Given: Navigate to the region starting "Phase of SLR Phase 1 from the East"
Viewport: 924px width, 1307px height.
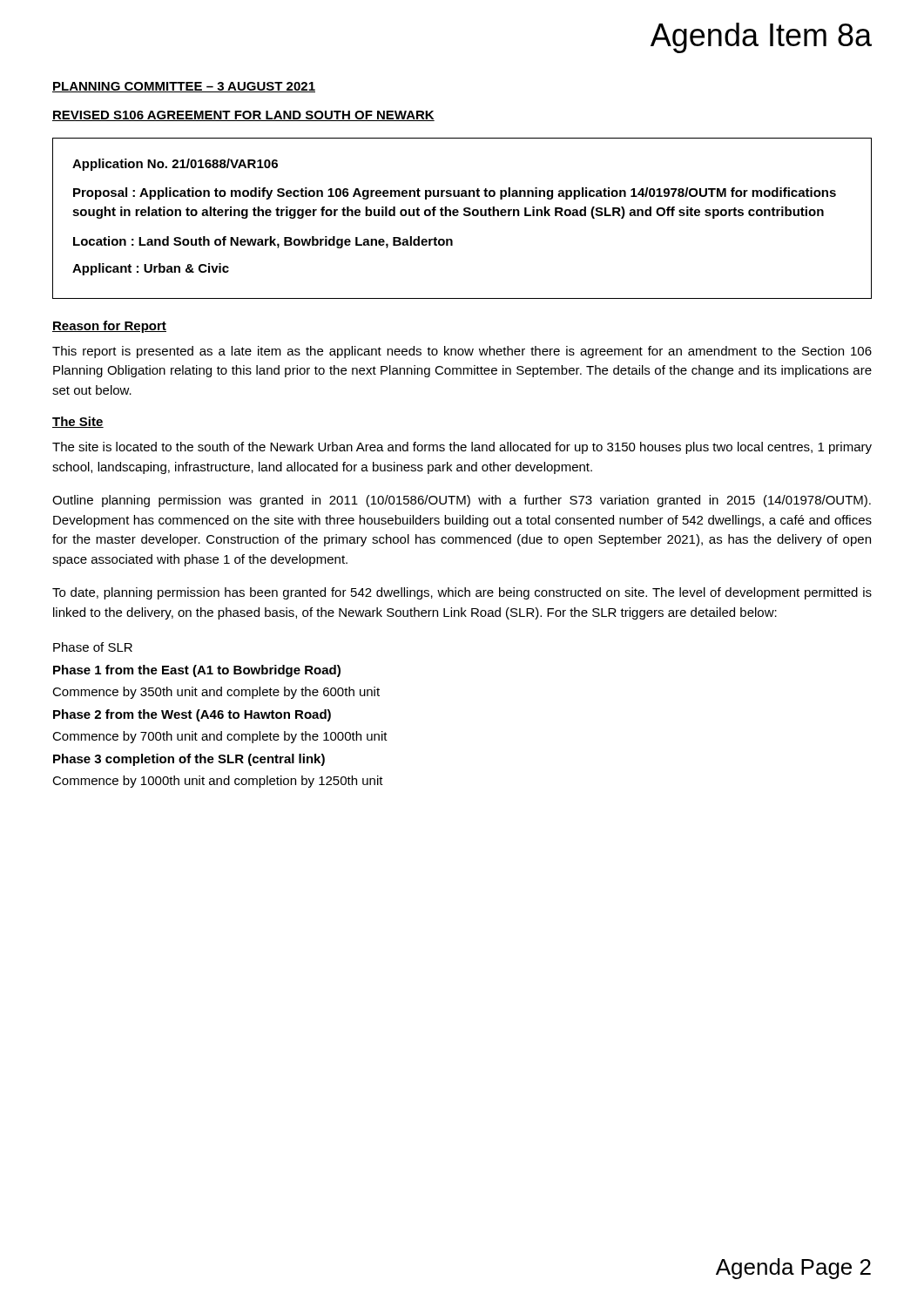Looking at the screenshot, I should 220,714.
